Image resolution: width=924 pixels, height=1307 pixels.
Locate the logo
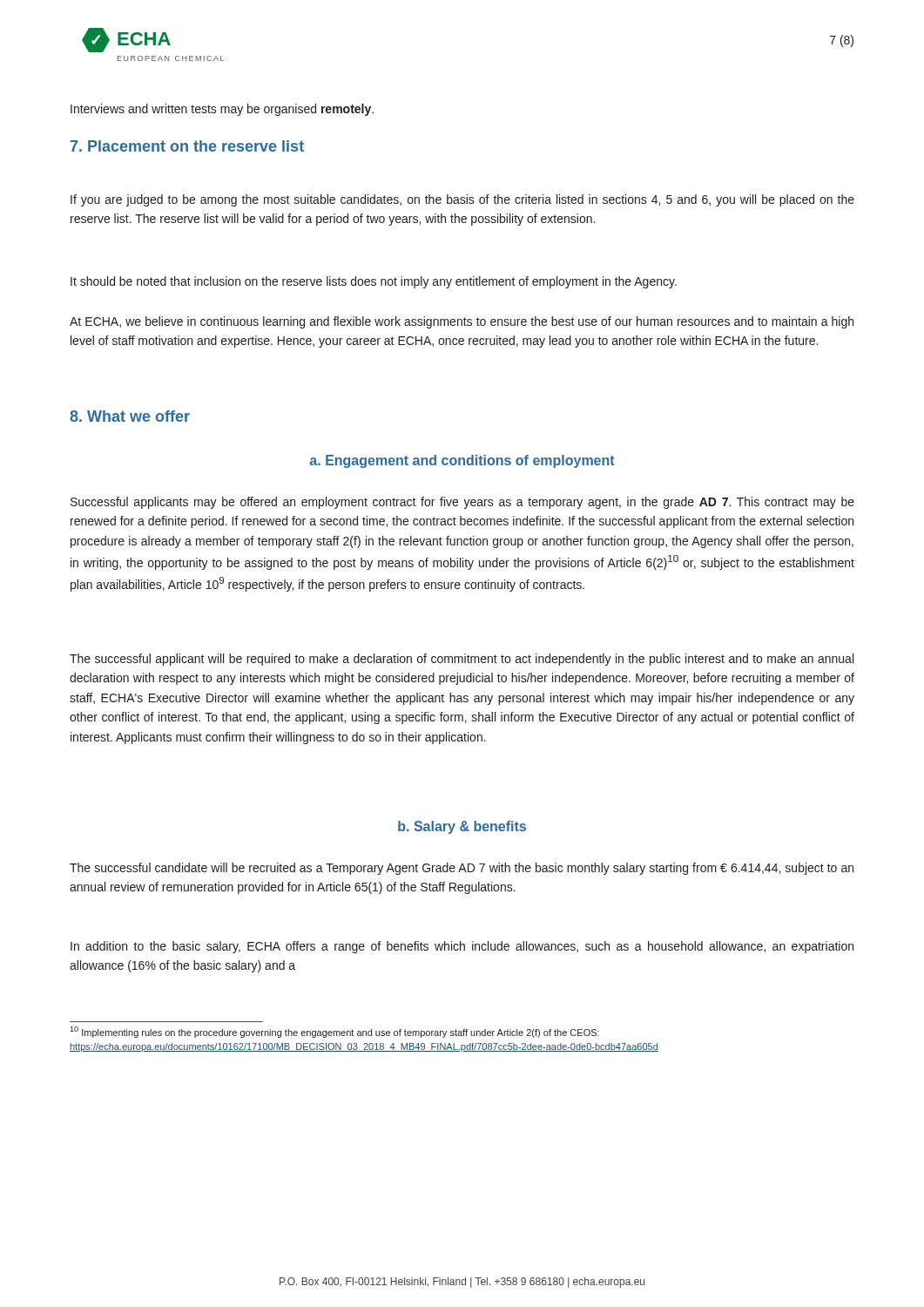tap(148, 57)
